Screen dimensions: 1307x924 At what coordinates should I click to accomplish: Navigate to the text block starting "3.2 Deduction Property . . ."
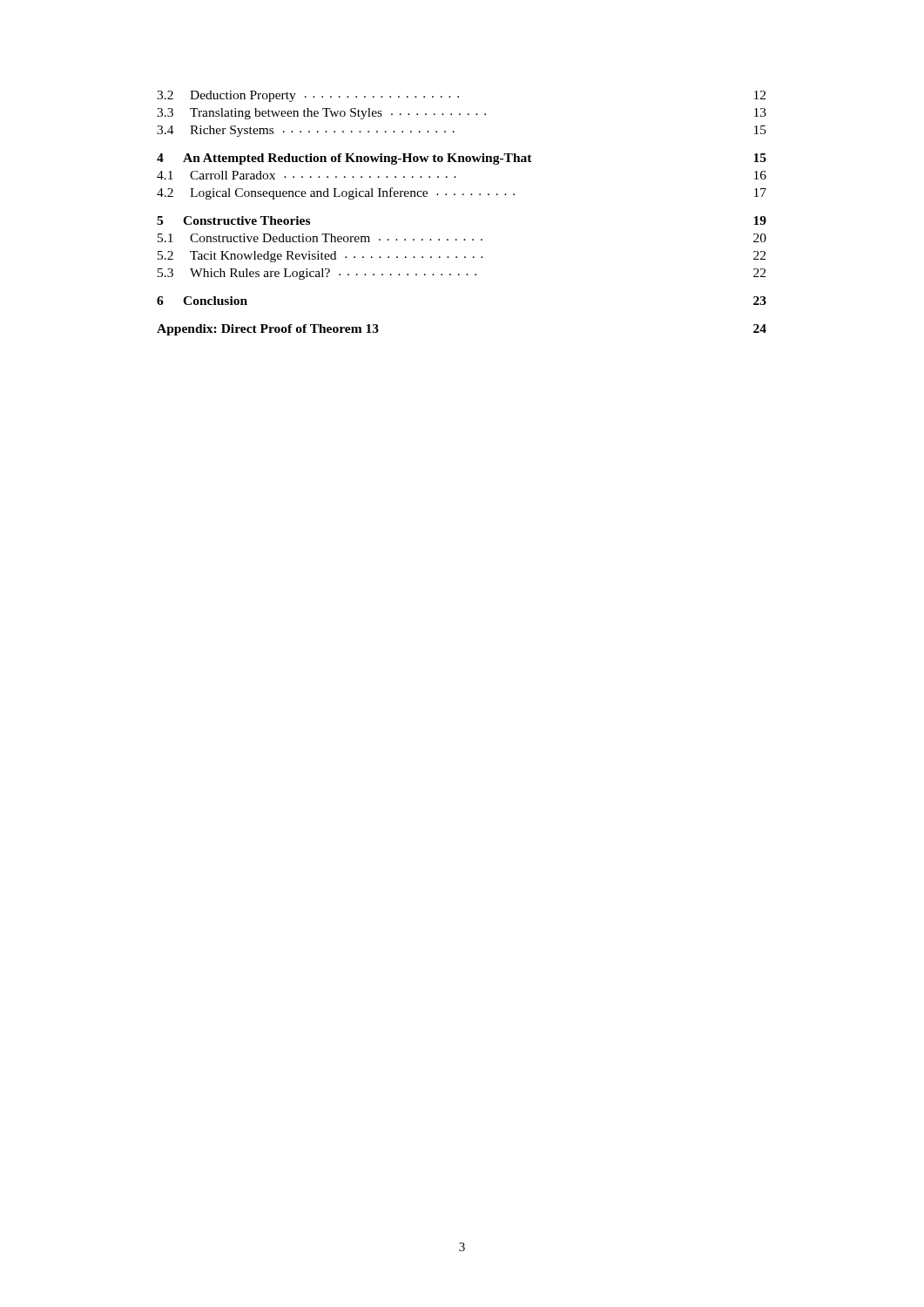[462, 95]
